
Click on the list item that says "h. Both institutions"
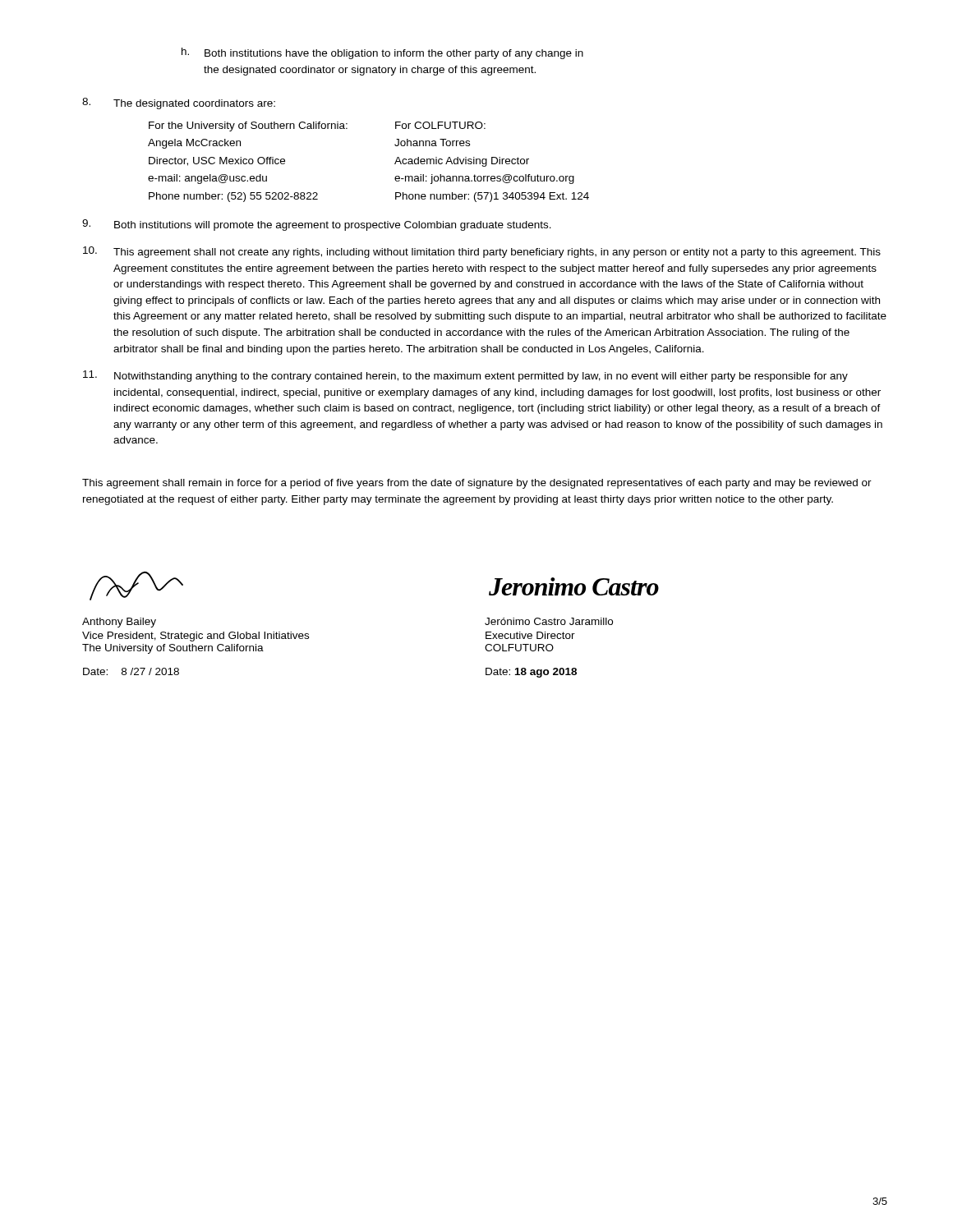point(382,61)
